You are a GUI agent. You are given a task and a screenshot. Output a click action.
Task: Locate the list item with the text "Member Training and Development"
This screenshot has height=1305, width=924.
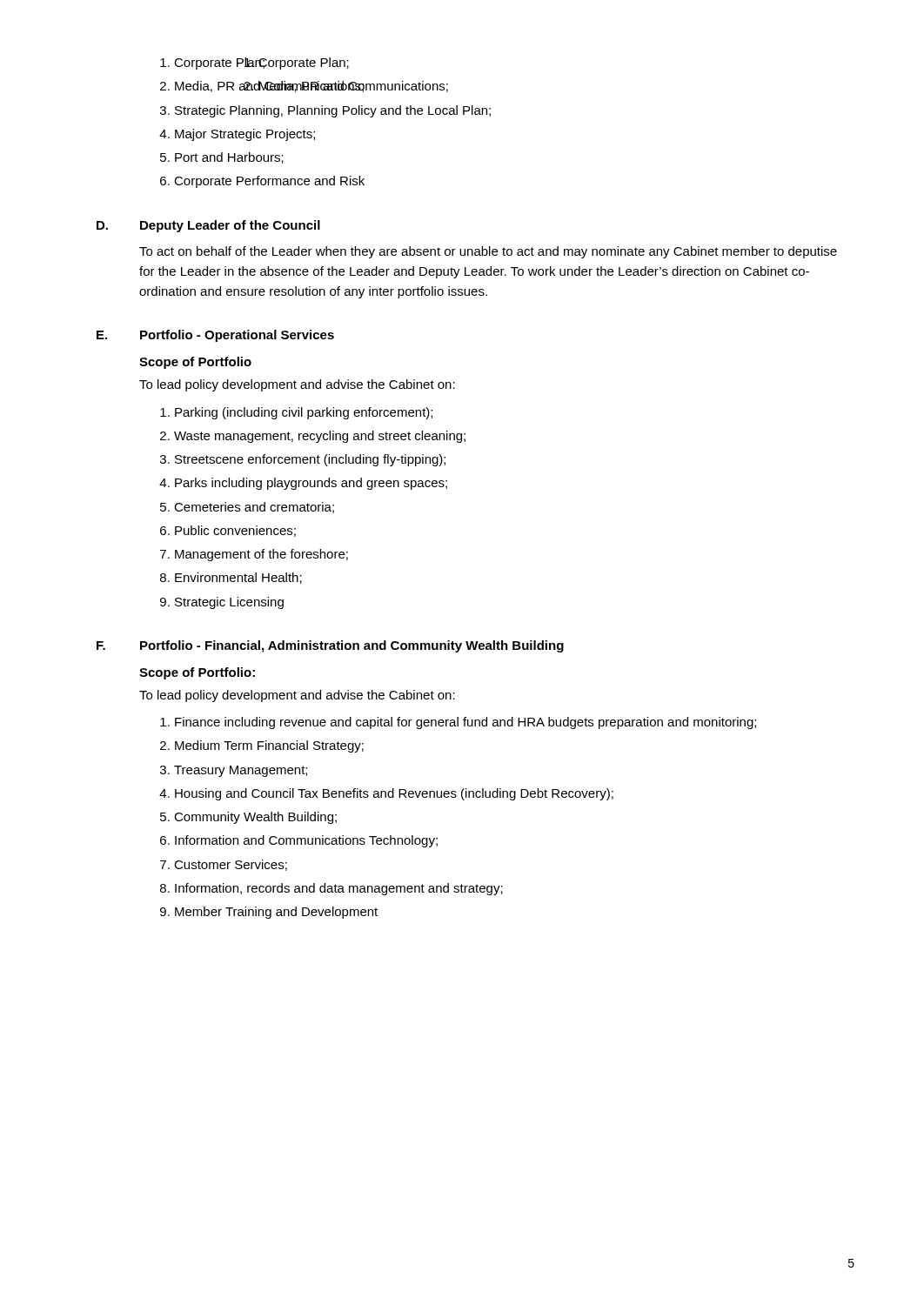tap(276, 913)
